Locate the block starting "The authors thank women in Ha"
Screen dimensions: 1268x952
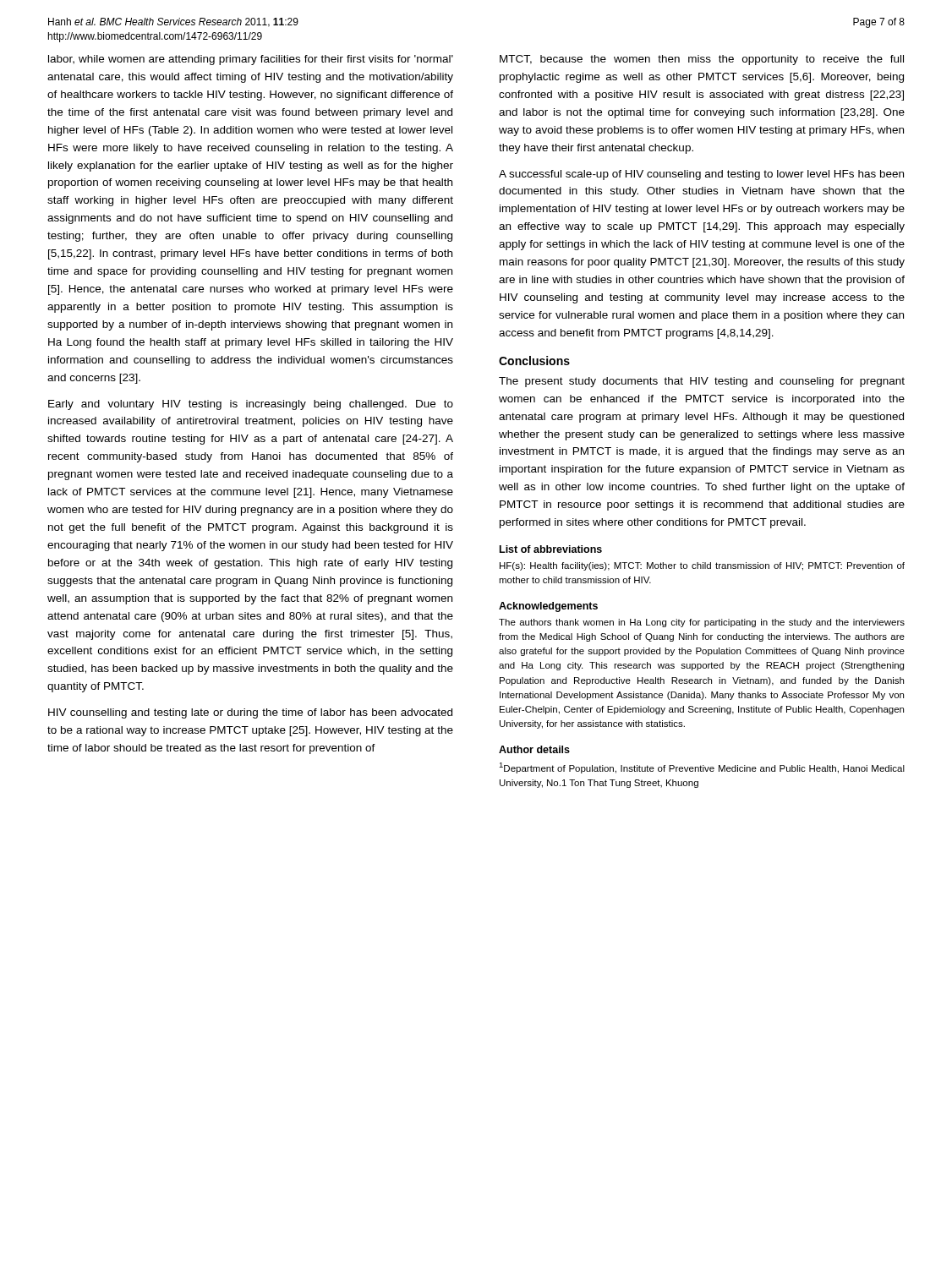point(702,673)
